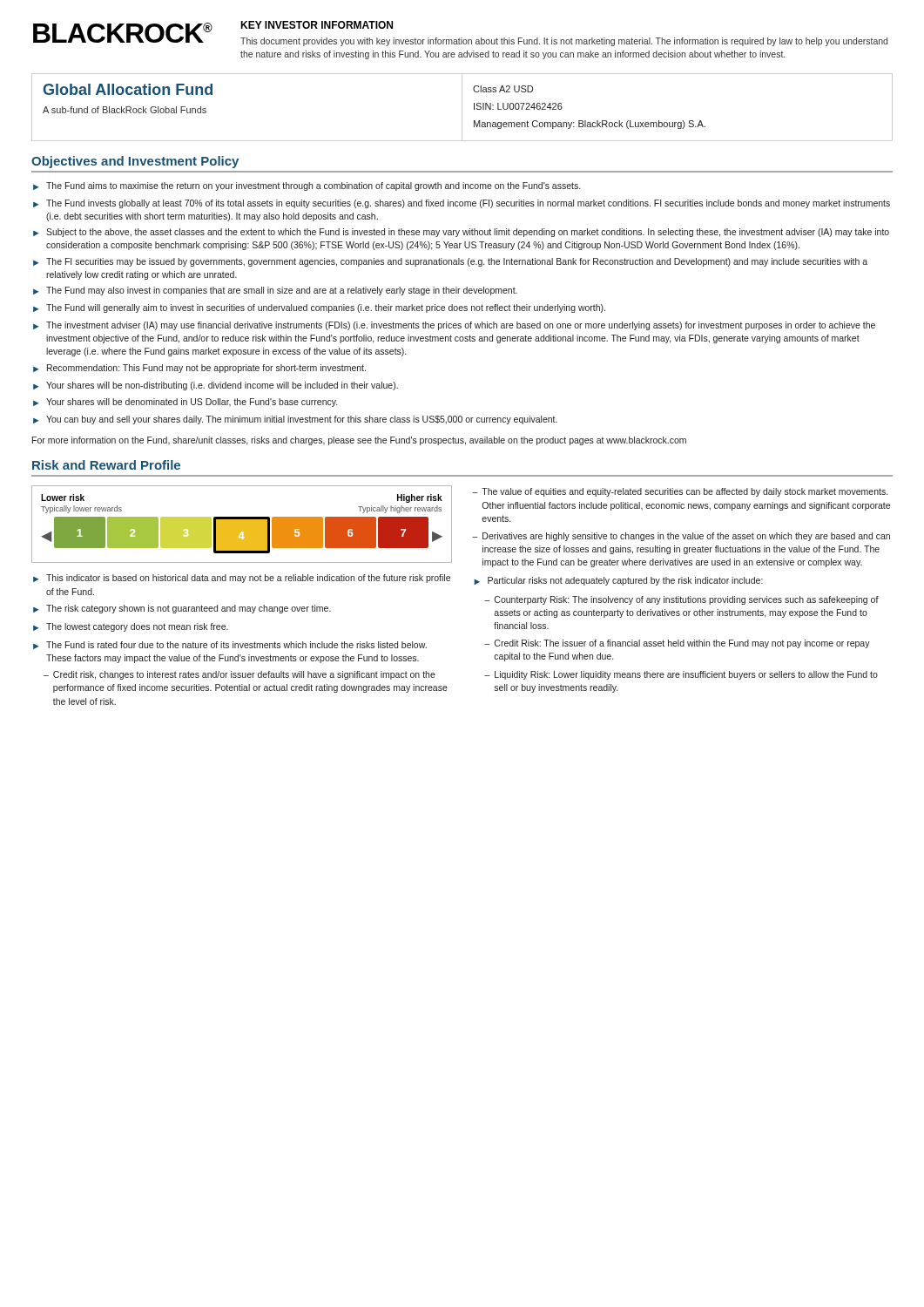
Task: Point to the block beginning "– The value of"
Action: click(x=683, y=506)
